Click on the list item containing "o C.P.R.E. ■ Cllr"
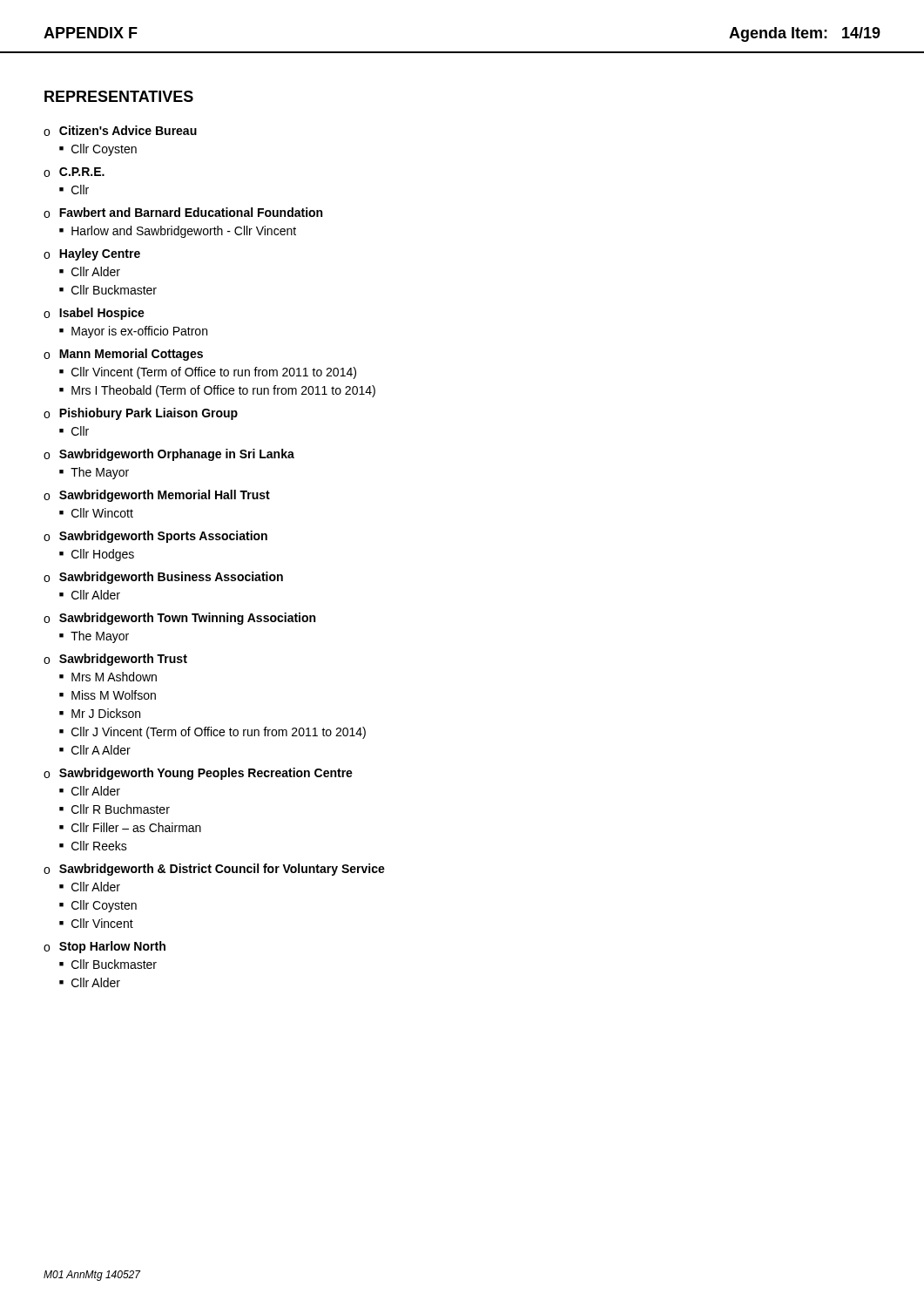 [74, 172]
